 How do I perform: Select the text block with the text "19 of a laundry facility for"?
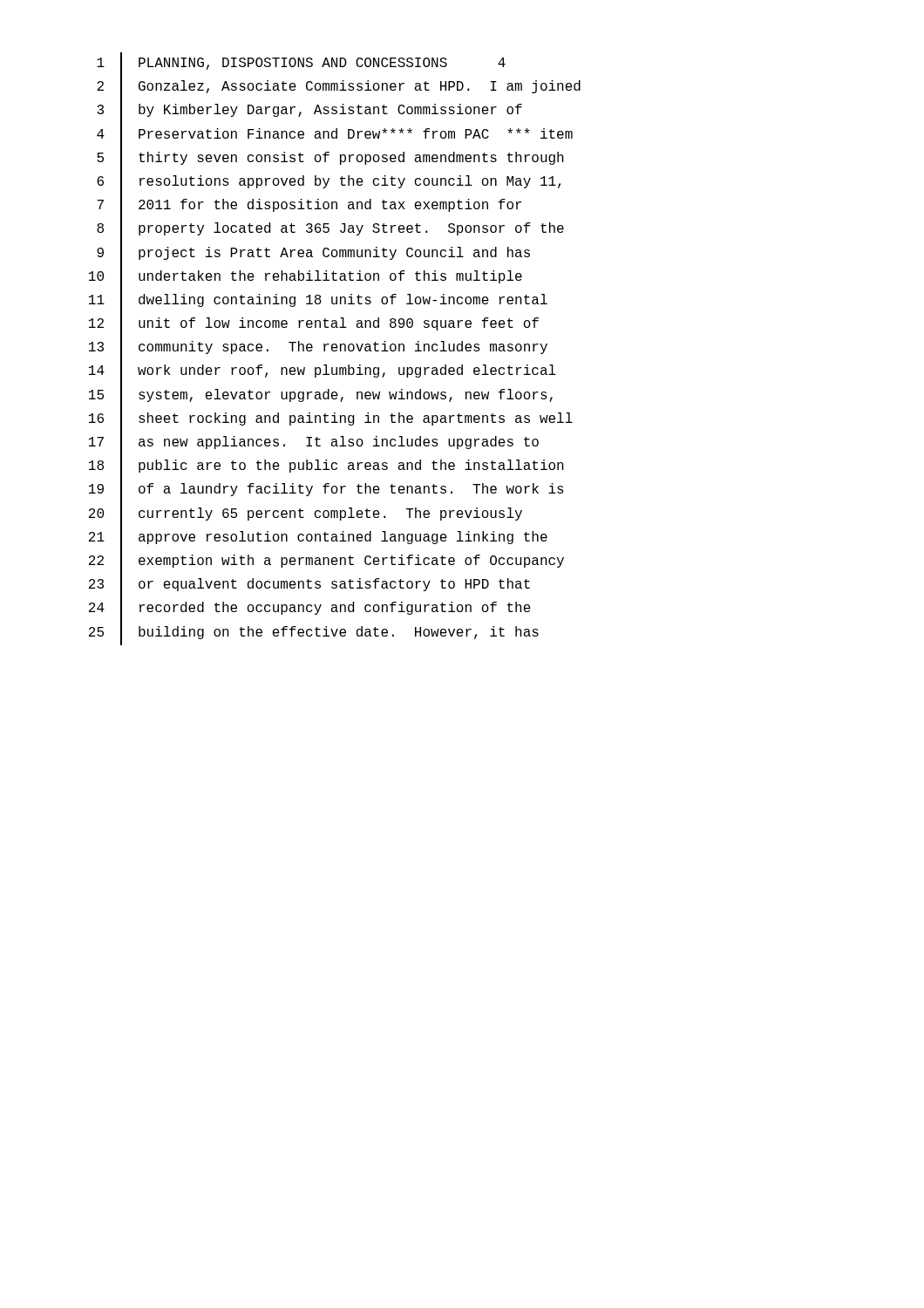462,491
